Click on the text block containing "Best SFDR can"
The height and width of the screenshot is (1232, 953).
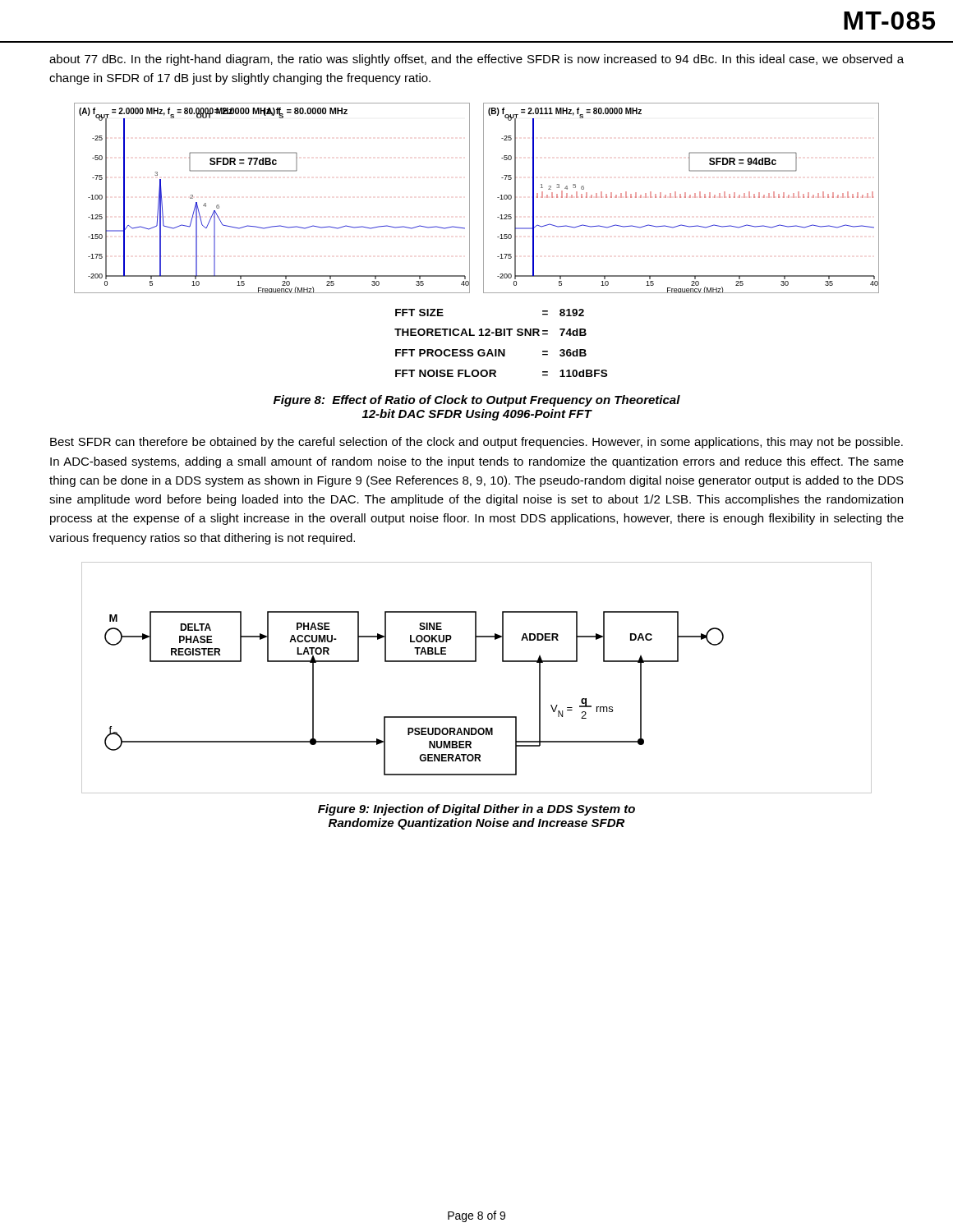point(476,489)
